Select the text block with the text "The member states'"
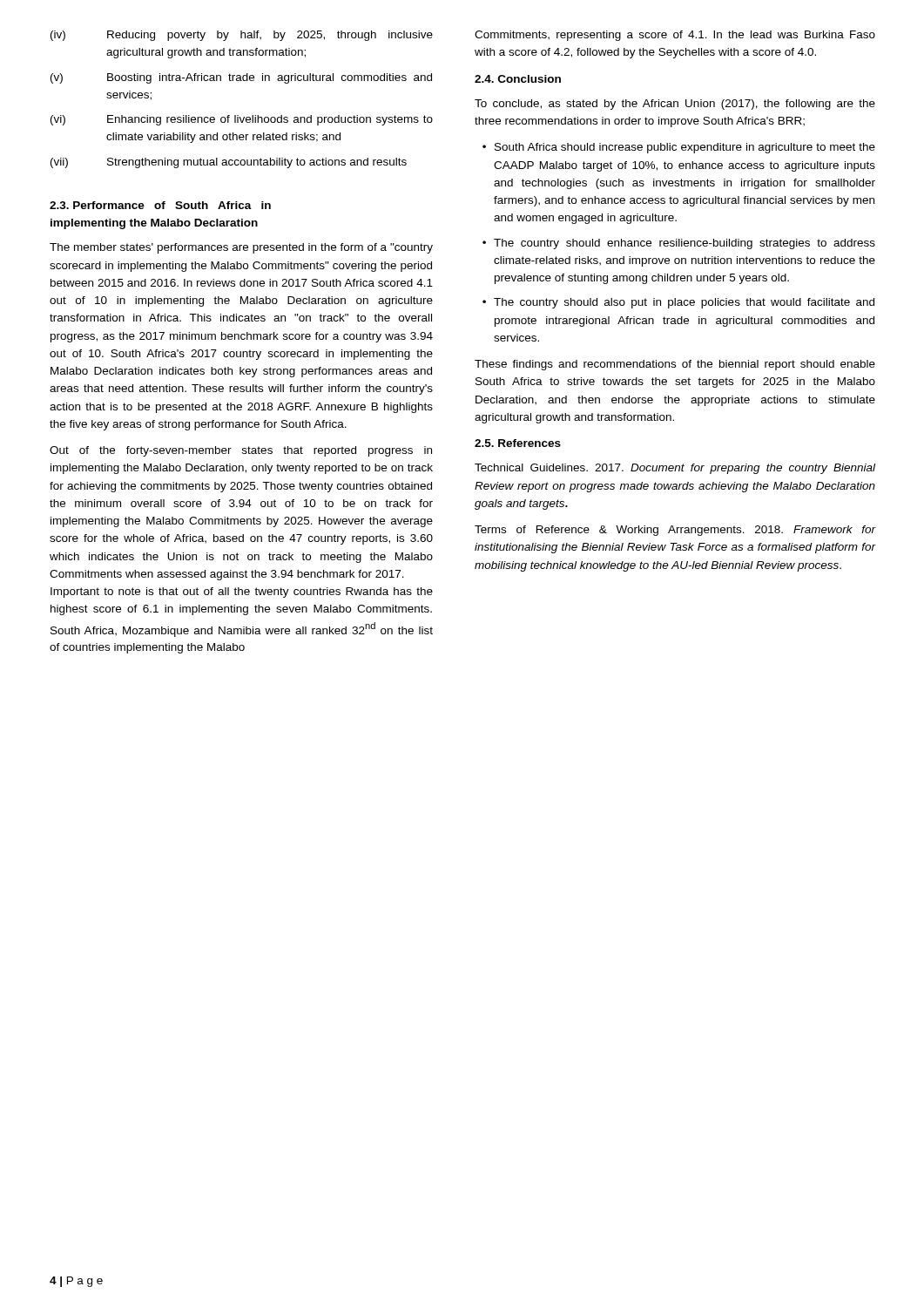This screenshot has height=1307, width=924. pos(241,336)
